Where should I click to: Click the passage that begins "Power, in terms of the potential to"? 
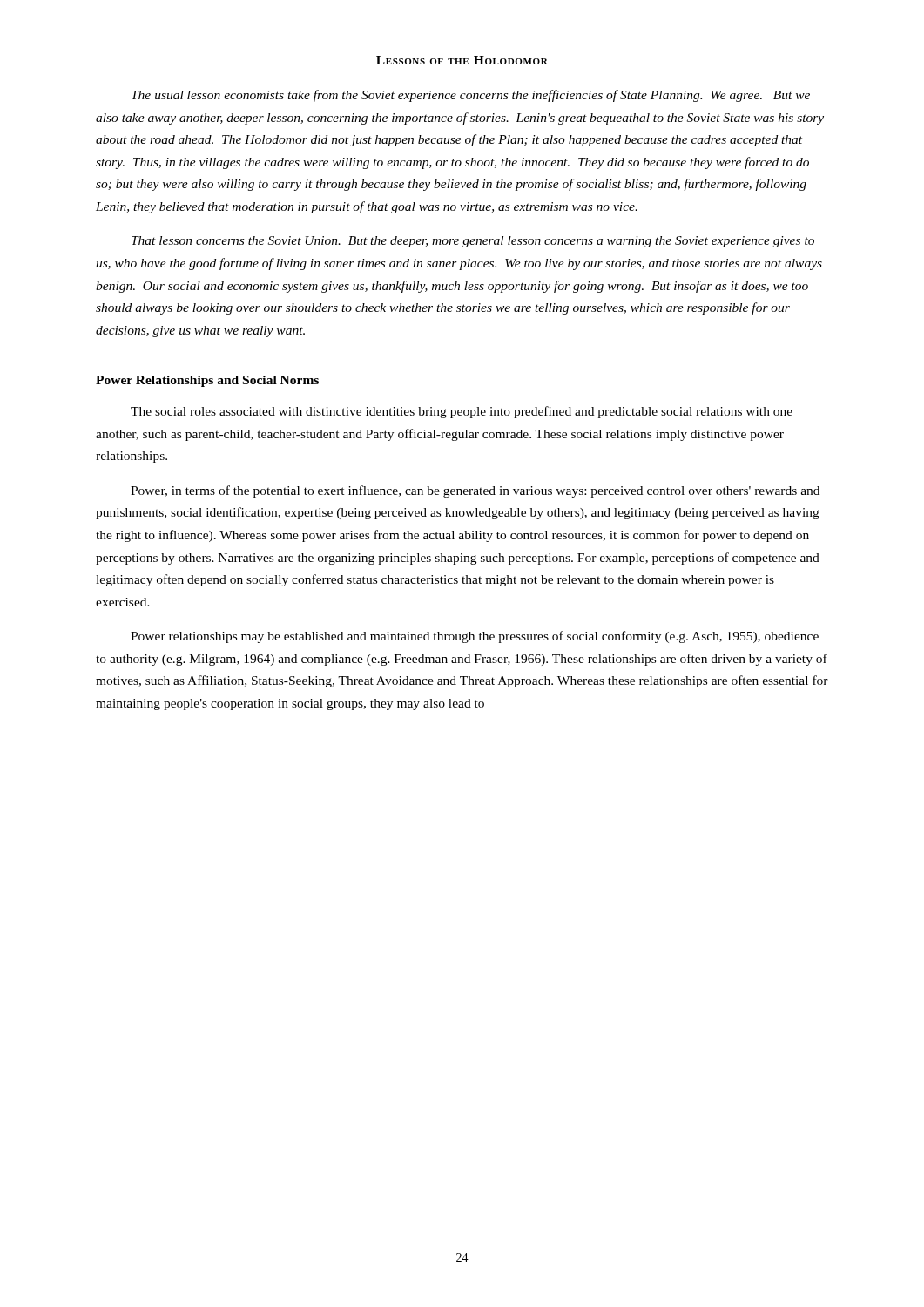pyautogui.click(x=458, y=546)
